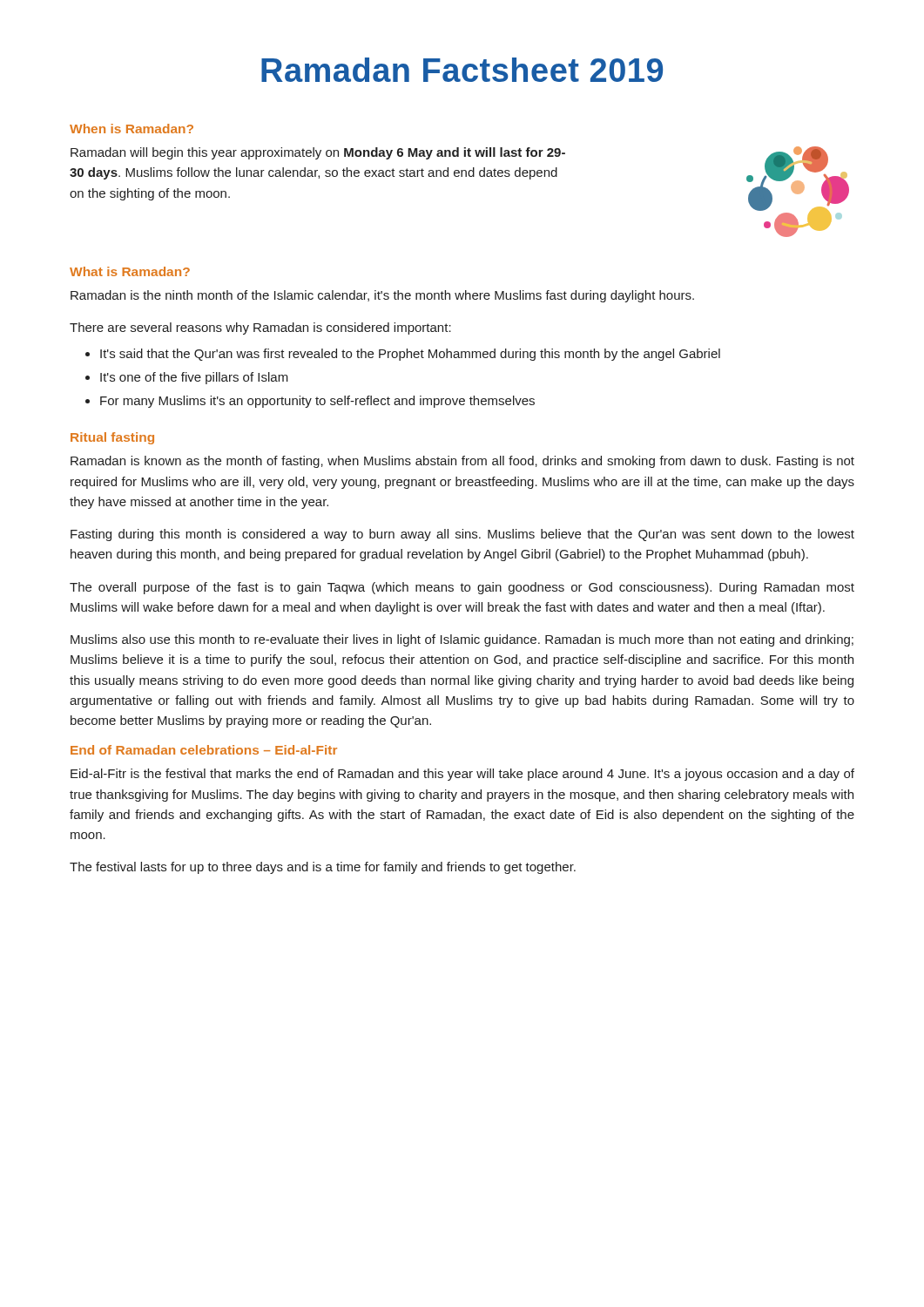Find the block on this page that starts "Ramadan is the ninth"
The image size is (924, 1307).
382,295
